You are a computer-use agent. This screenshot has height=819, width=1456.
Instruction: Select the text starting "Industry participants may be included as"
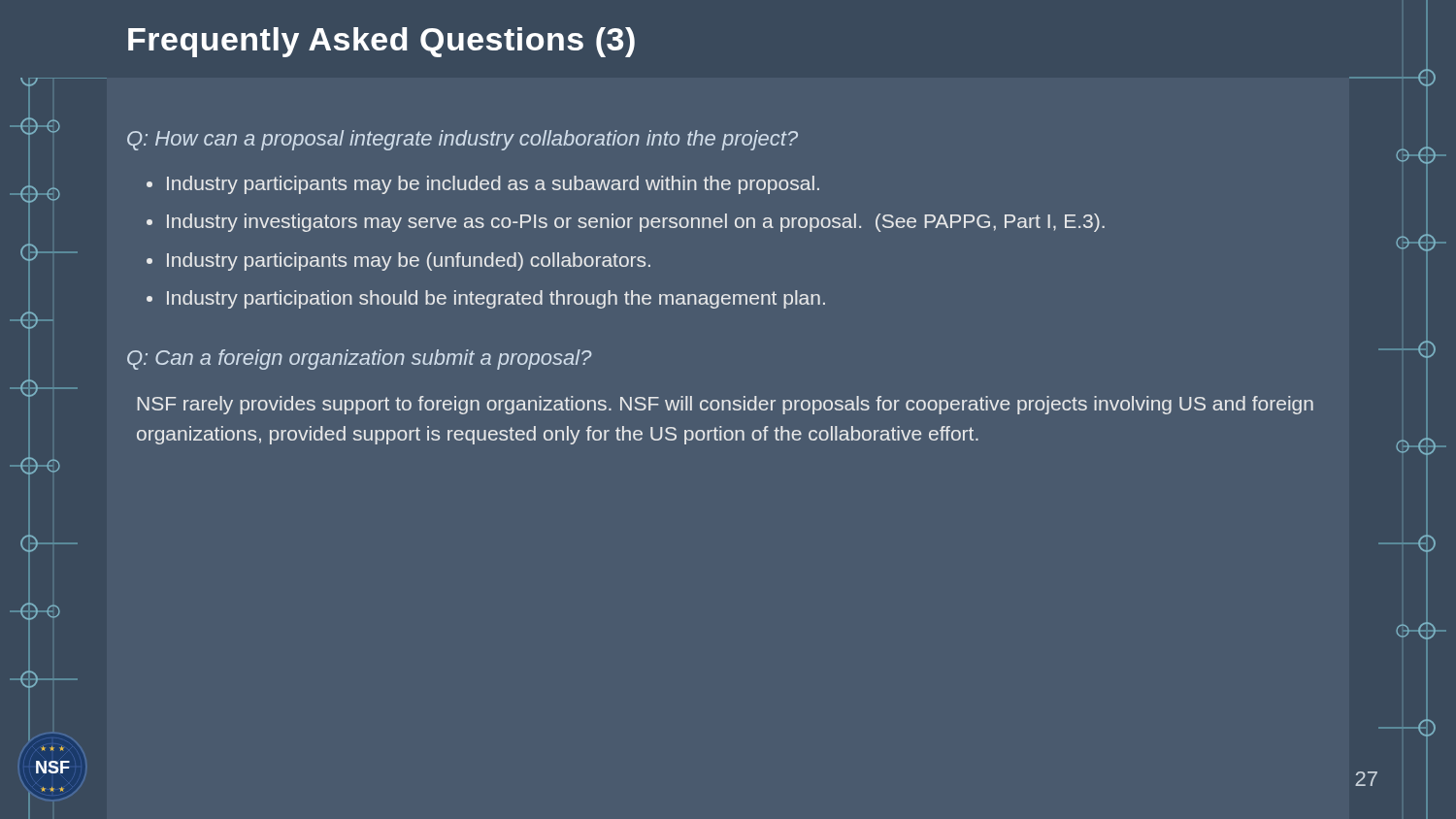click(493, 183)
